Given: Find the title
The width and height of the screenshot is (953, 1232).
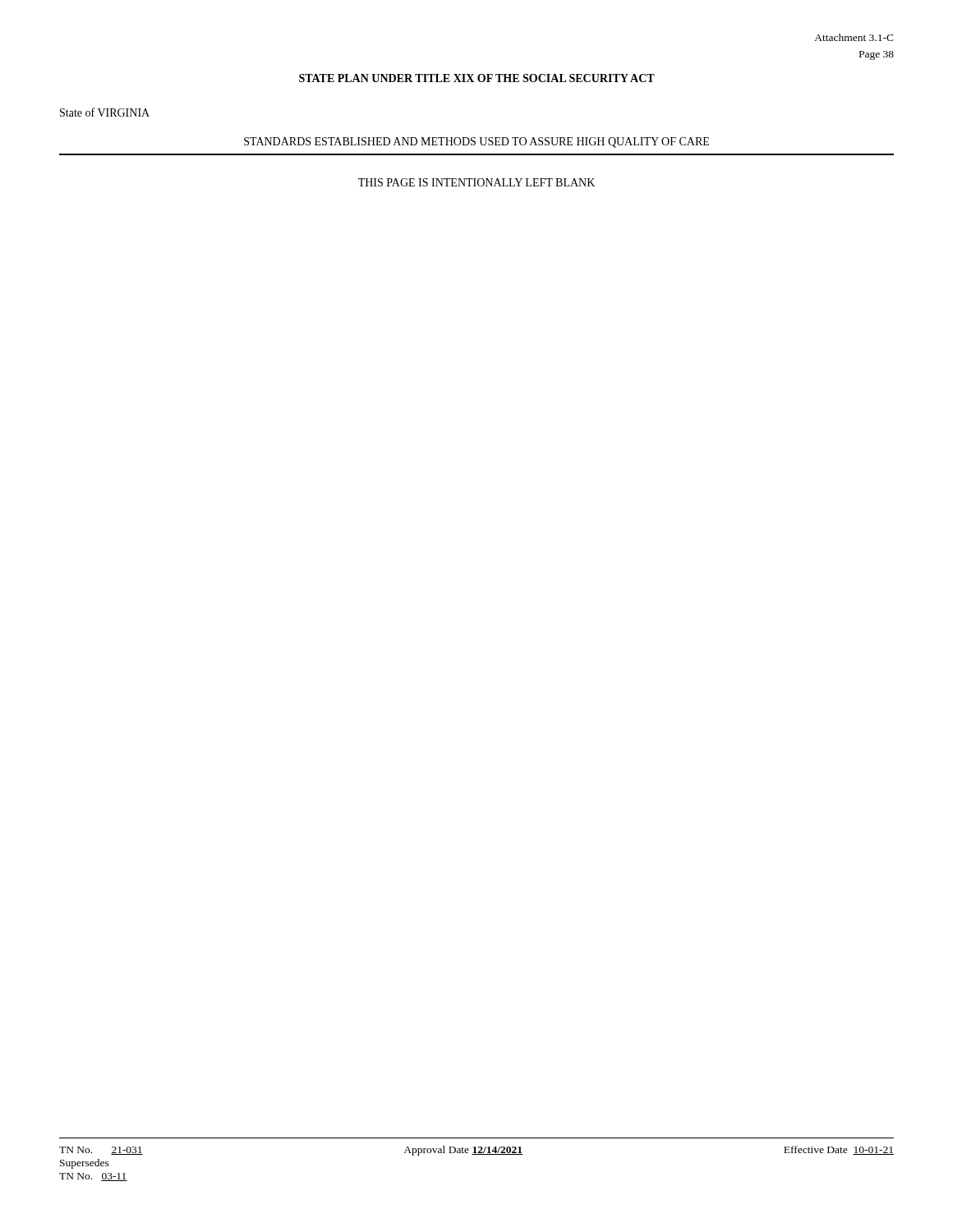Looking at the screenshot, I should [x=476, y=78].
